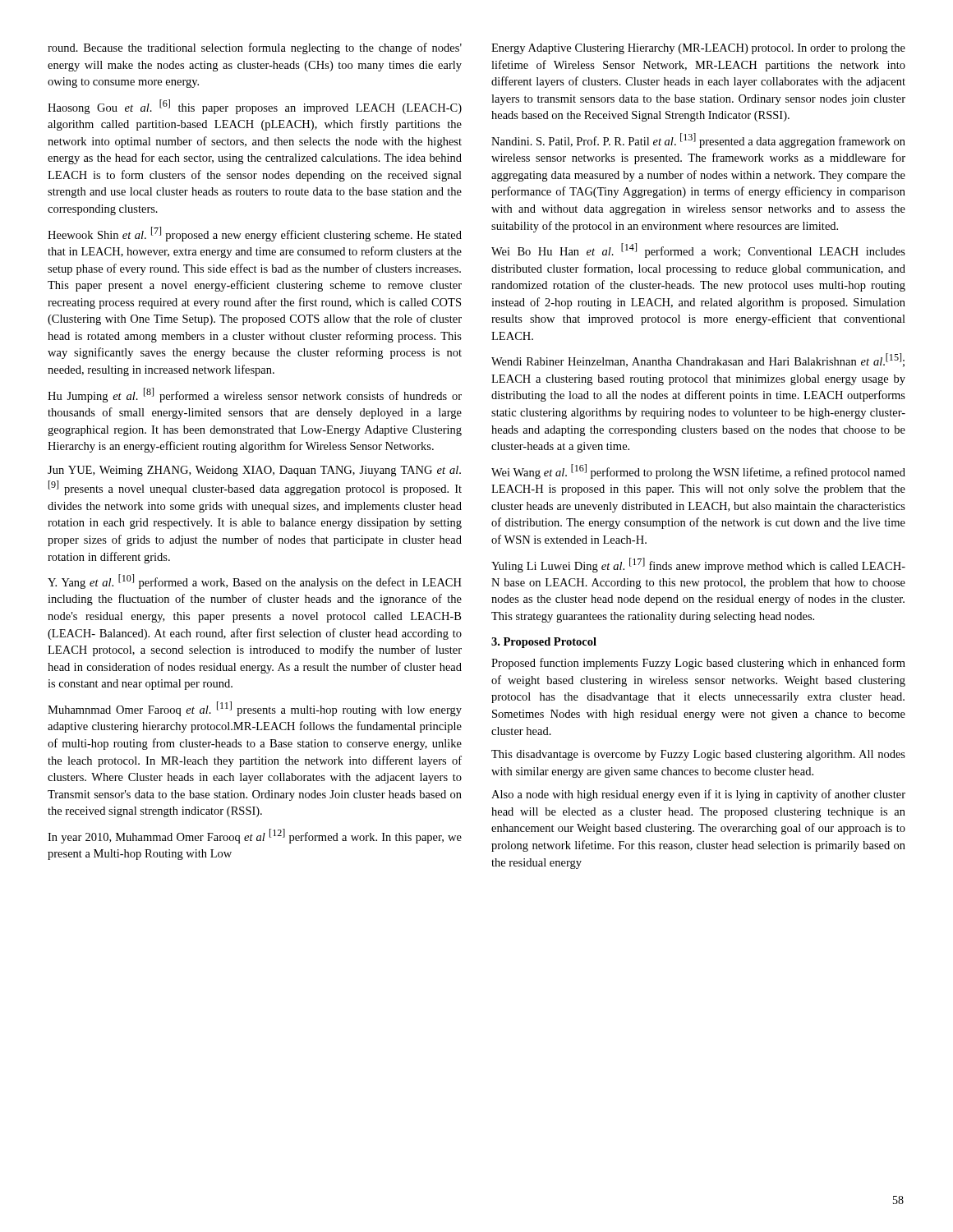Find the block on this page that starts "Y. Yang et al. [10]"
953x1232 pixels.
pyautogui.click(x=255, y=632)
